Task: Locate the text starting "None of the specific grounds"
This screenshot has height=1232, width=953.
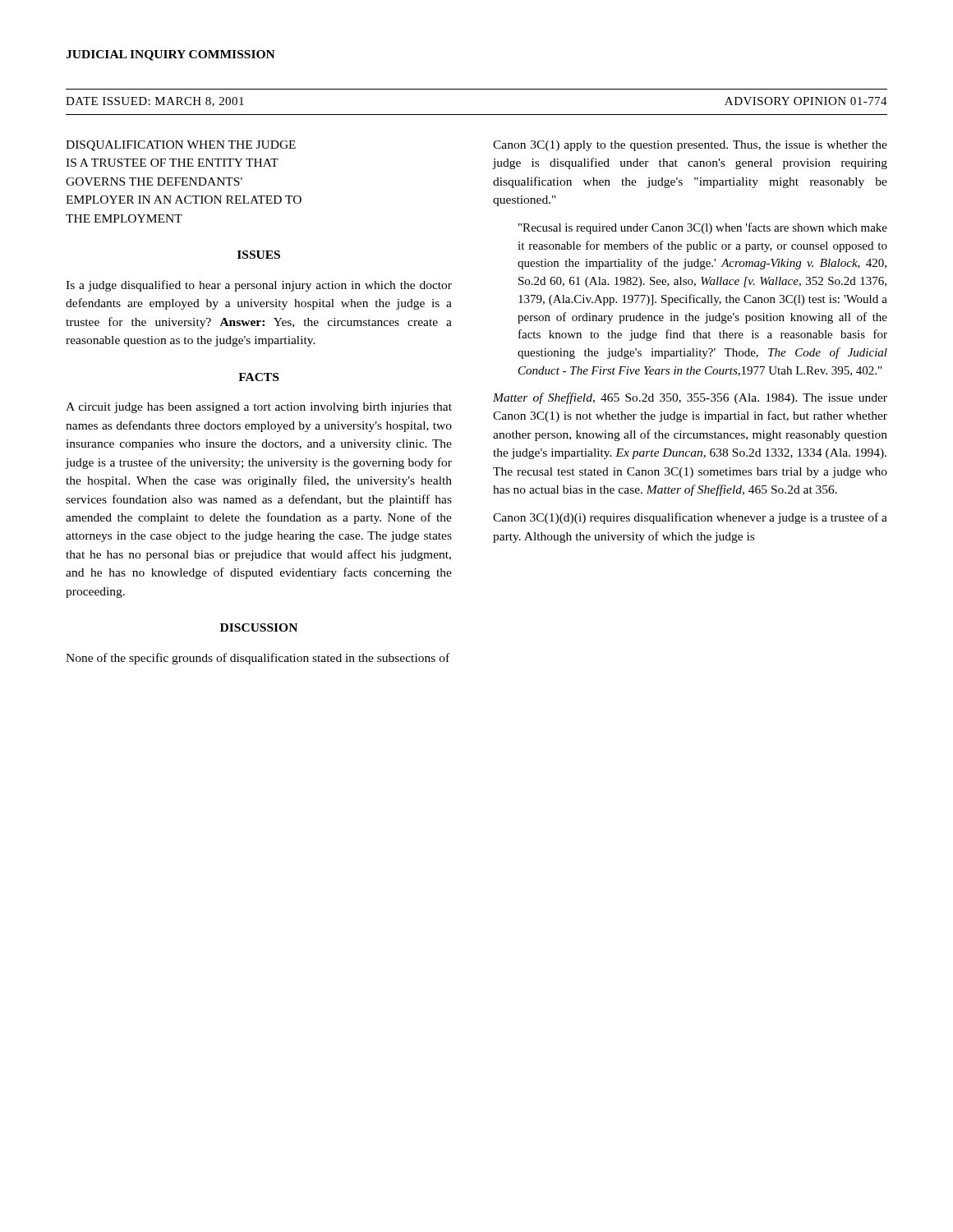Action: (x=258, y=657)
